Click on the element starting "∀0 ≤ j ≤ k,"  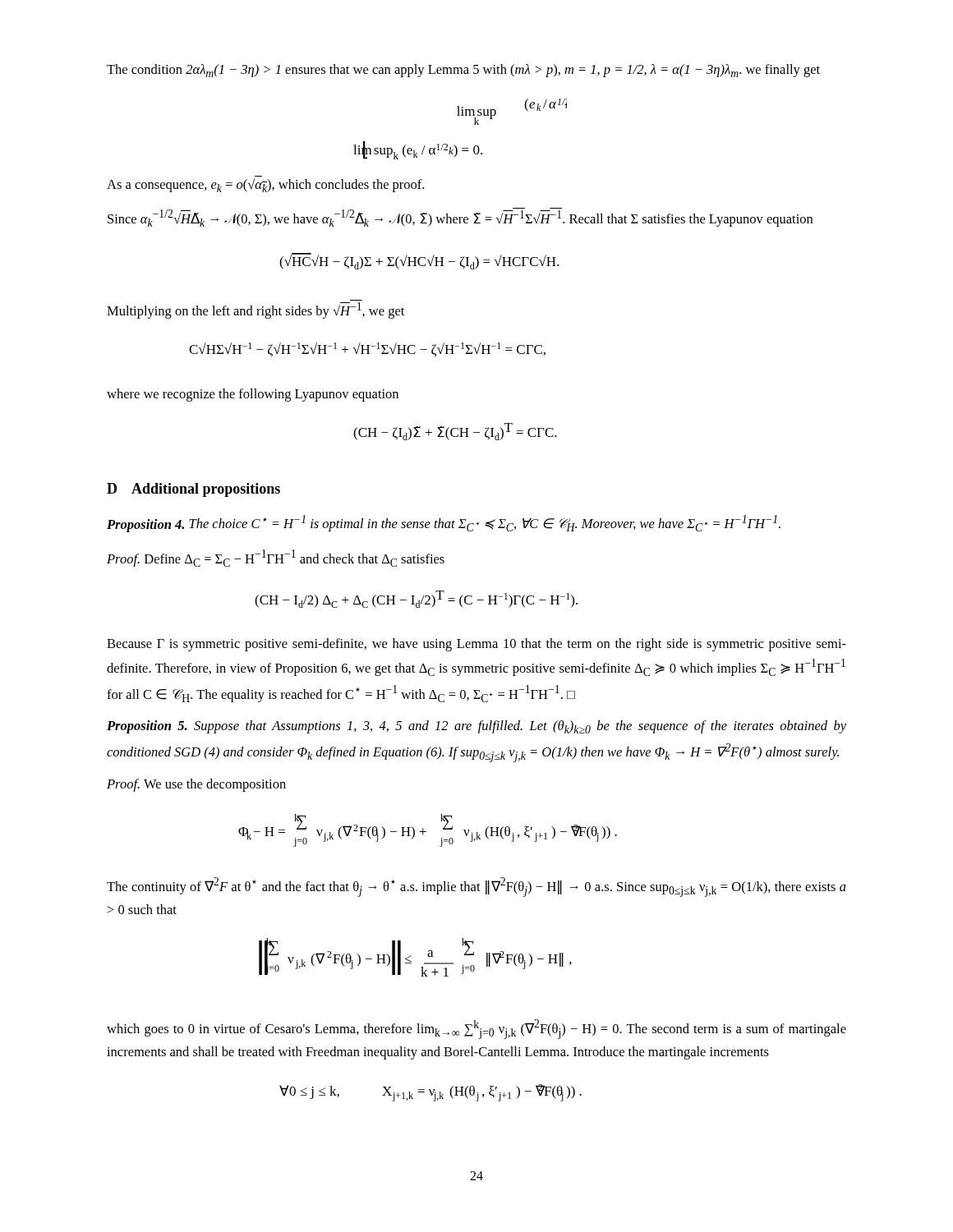point(476,1094)
